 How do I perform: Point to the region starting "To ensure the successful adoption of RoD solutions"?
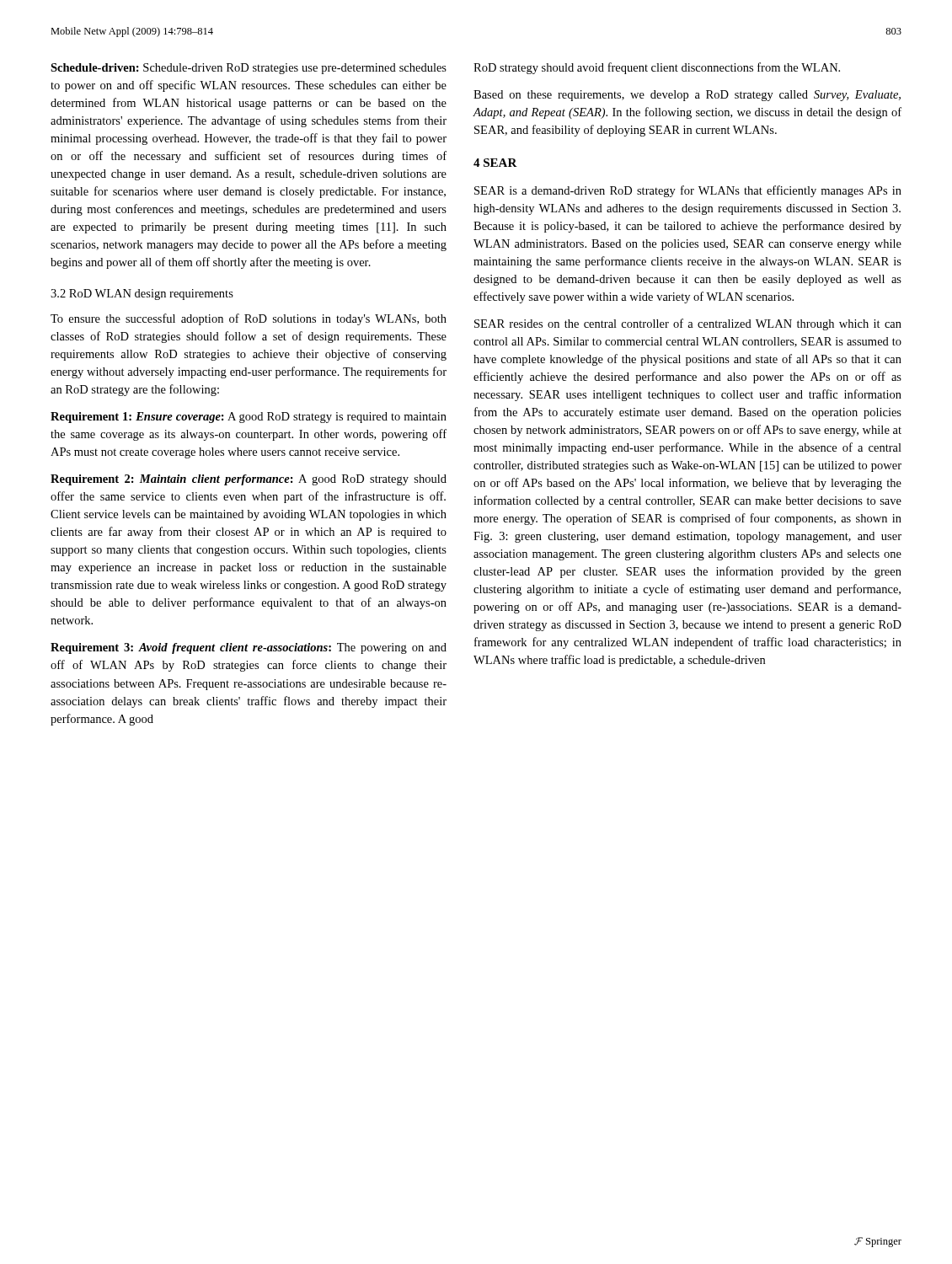click(249, 354)
